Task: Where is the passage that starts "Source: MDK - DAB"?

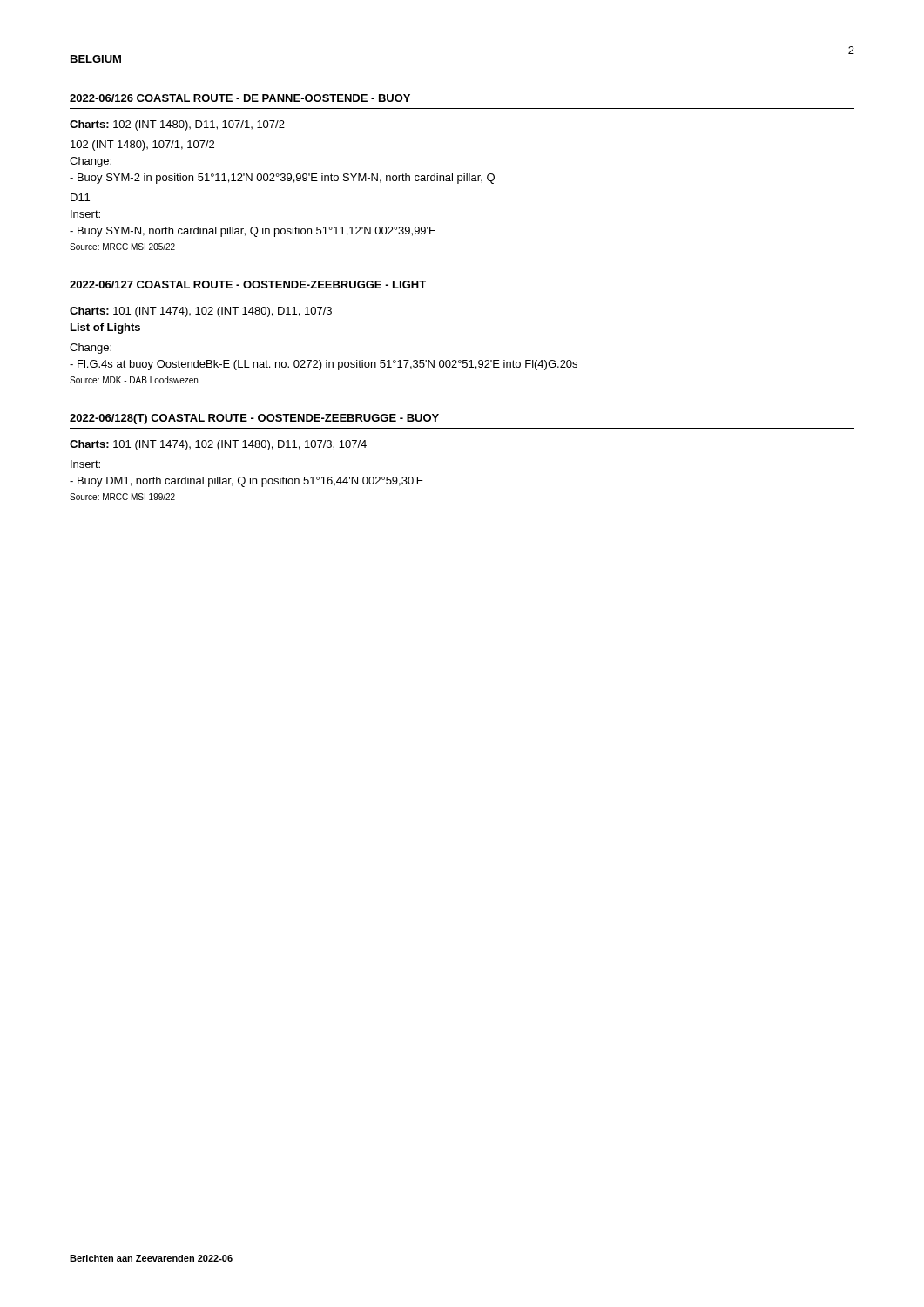Action: (134, 380)
